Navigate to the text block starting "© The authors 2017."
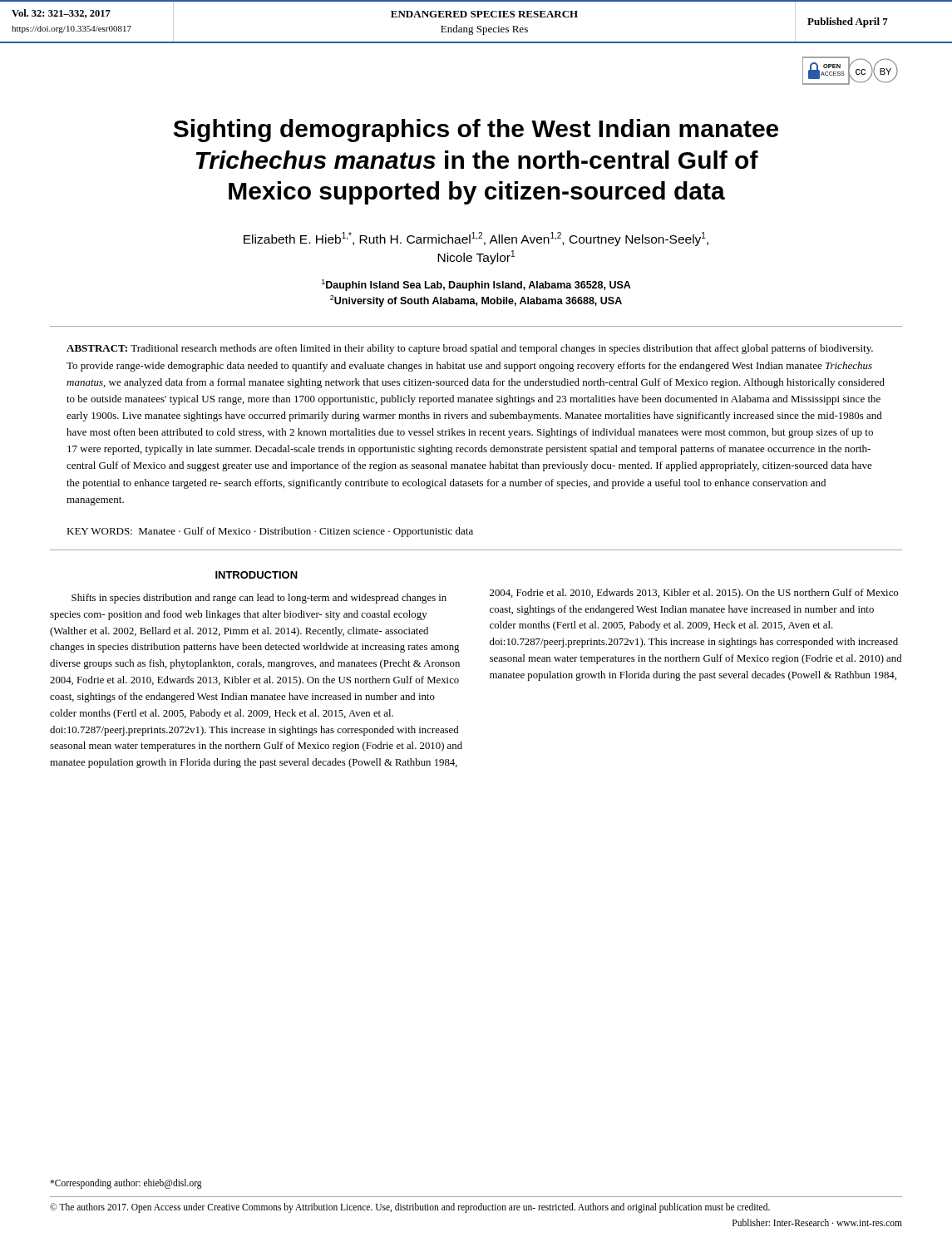Screen dimensions: 1247x952 click(x=410, y=1207)
